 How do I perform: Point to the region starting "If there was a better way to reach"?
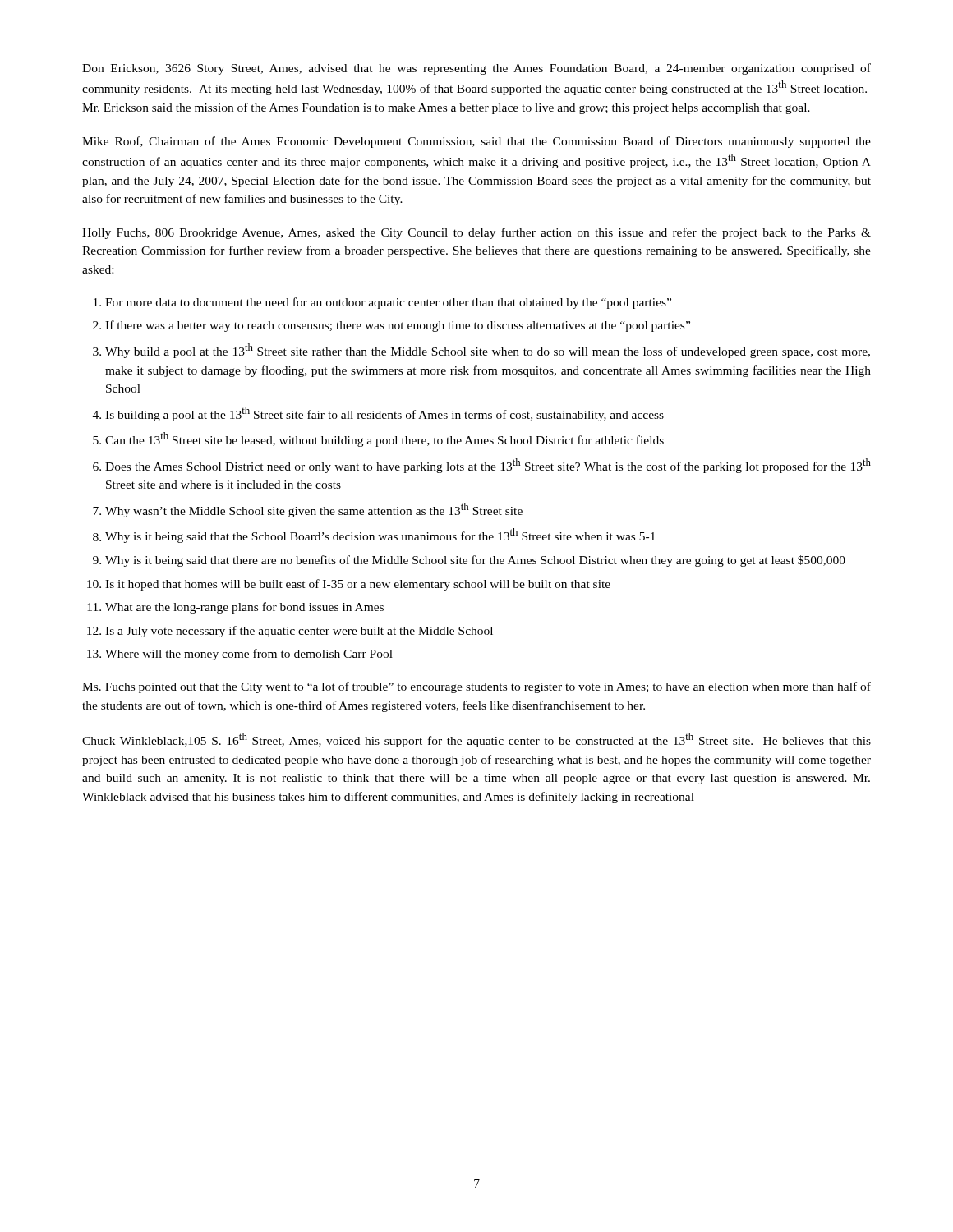pos(398,325)
